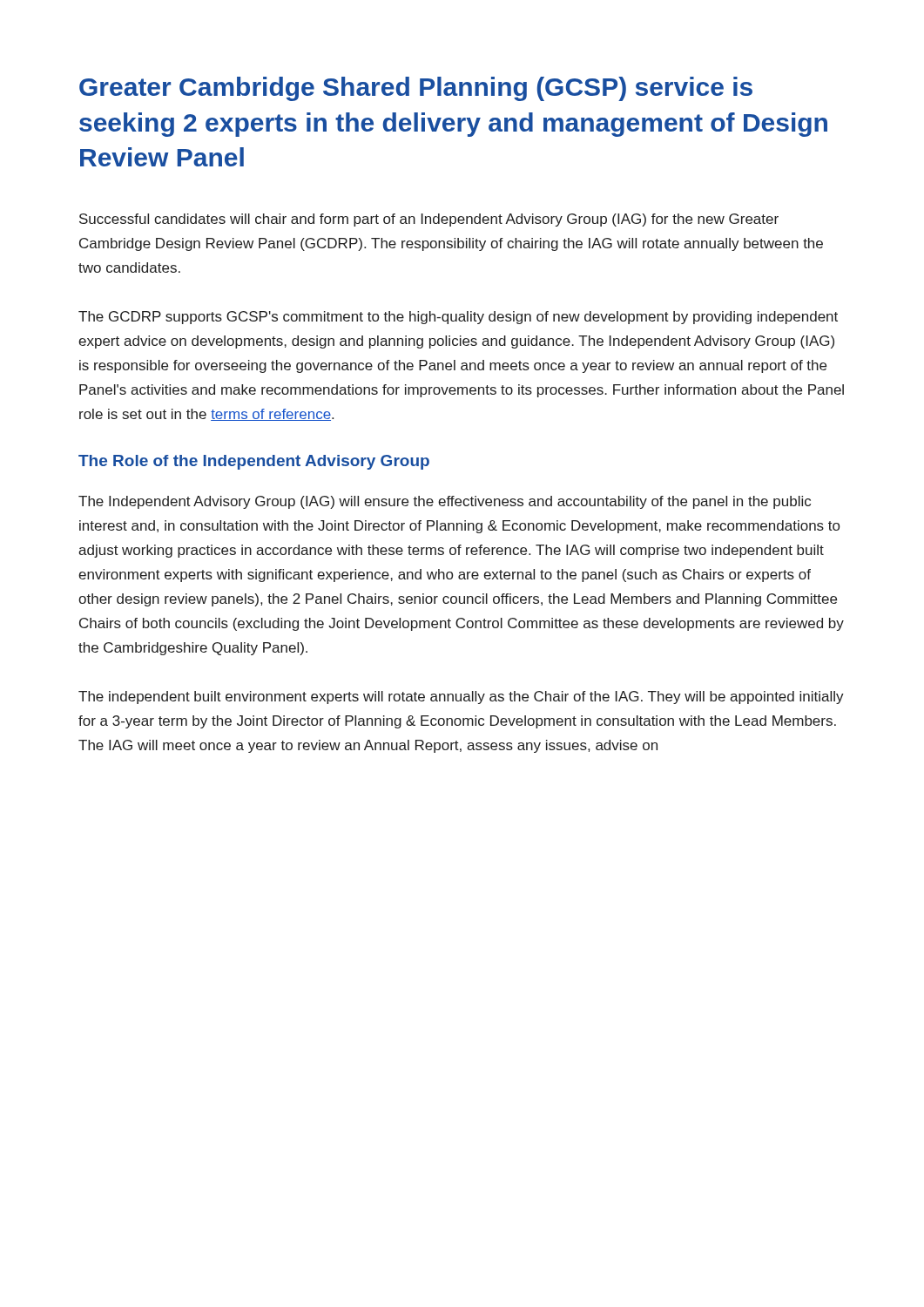Find the text starting "The Role of the Independent Advisory Group"
924x1307 pixels.
(254, 460)
